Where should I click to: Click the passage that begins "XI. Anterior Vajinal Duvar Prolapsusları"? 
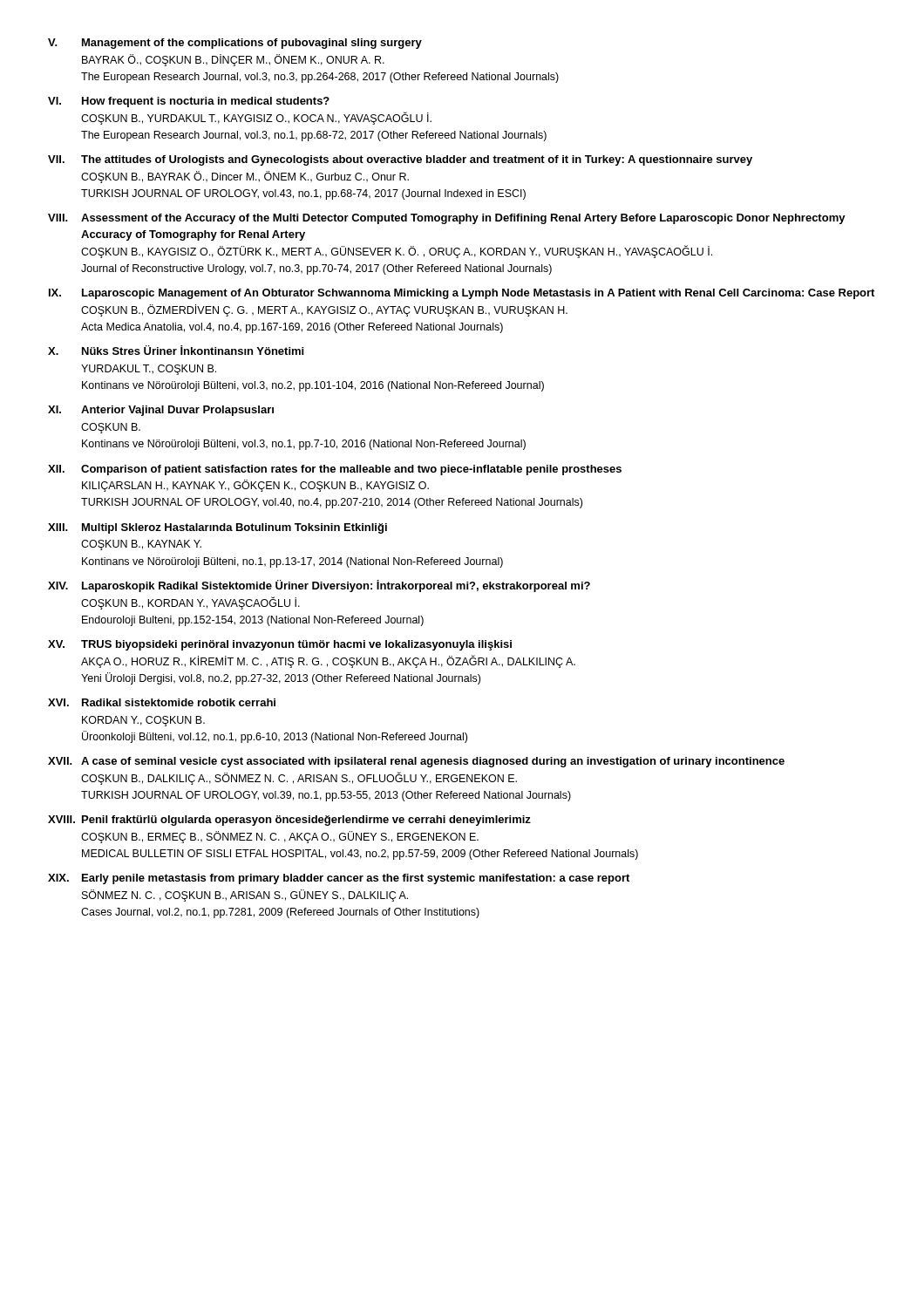coord(161,411)
